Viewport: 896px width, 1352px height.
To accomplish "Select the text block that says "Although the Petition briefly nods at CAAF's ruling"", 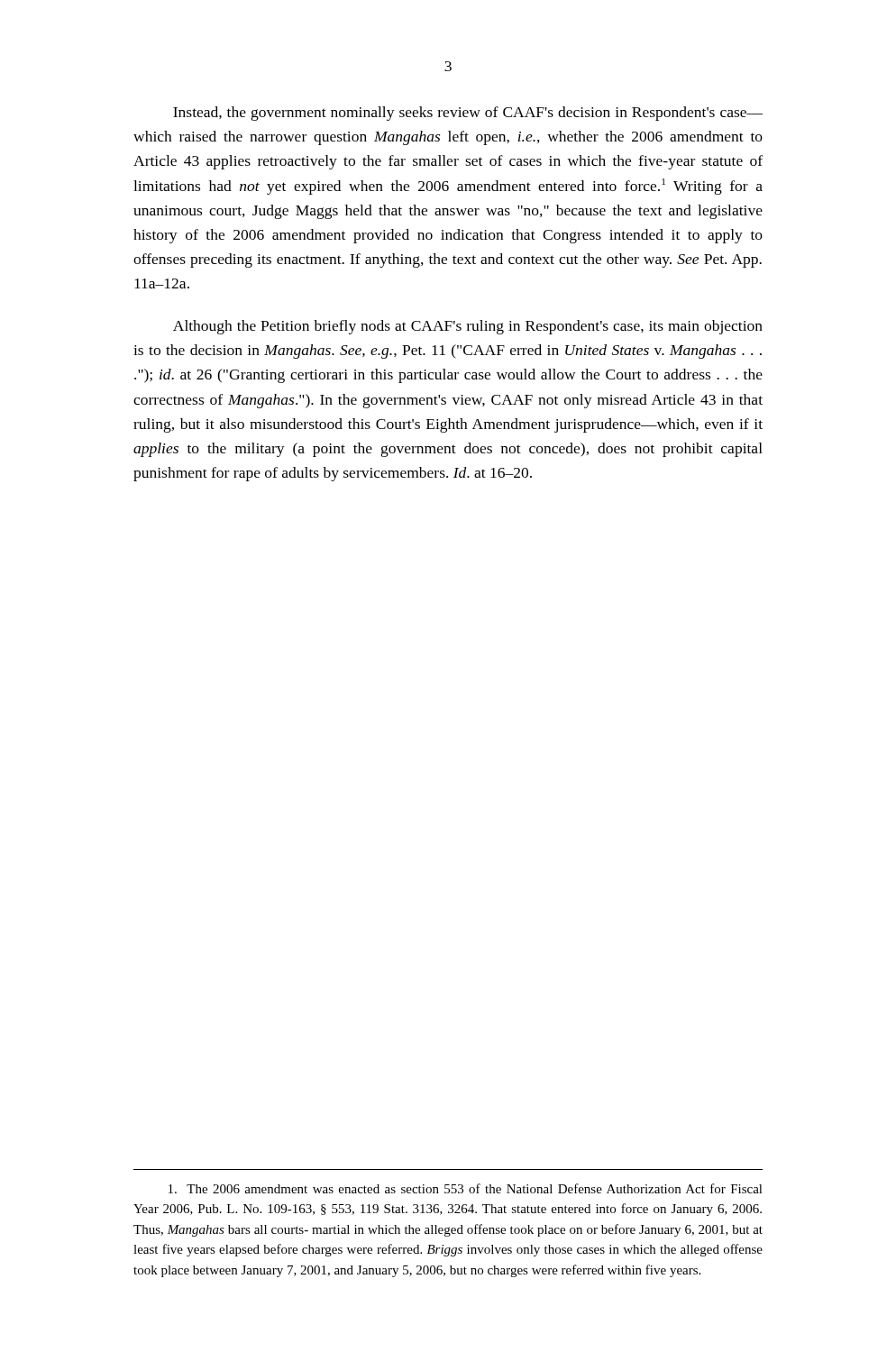I will point(448,399).
